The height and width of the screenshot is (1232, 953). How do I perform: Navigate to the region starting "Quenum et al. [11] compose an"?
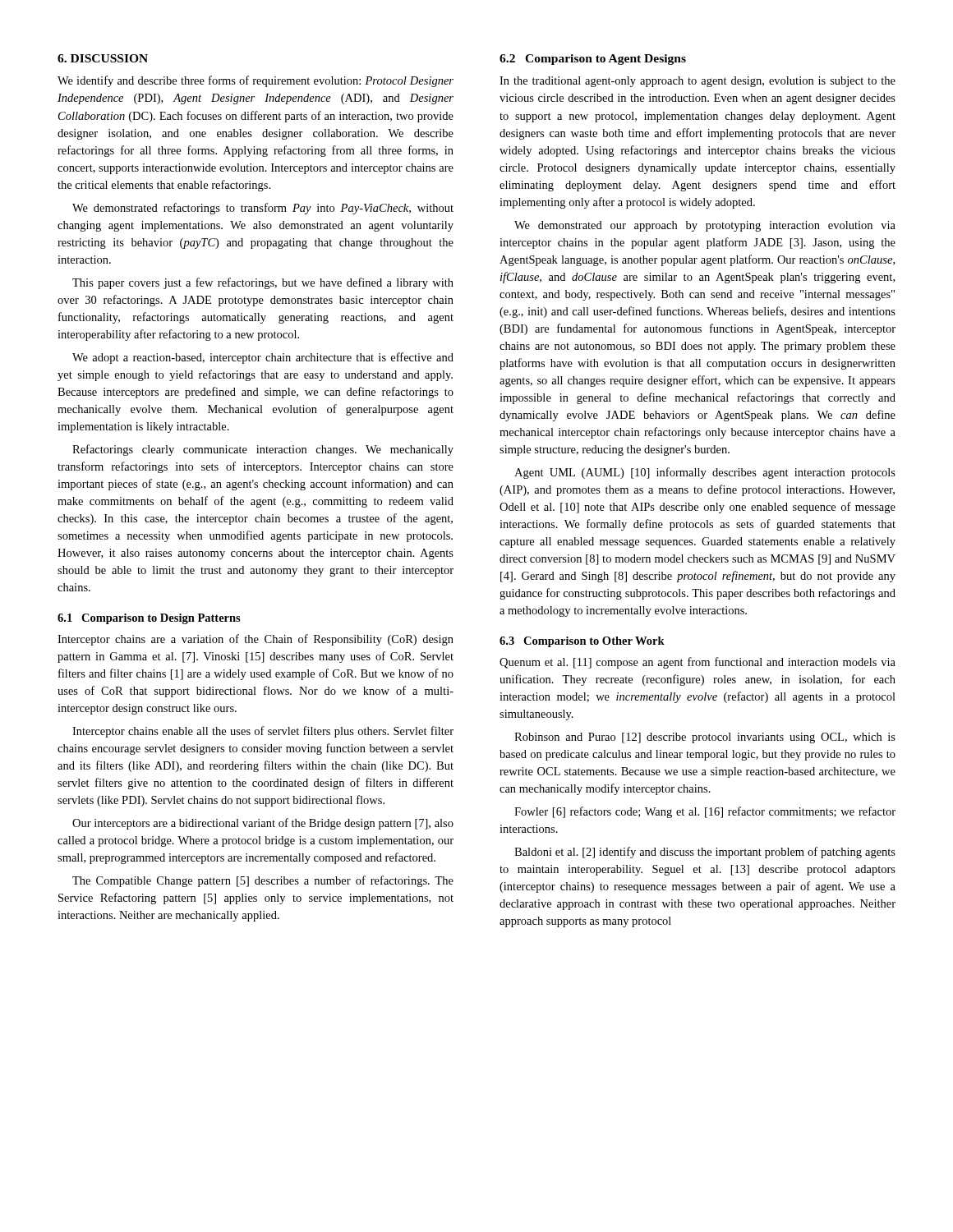[x=698, y=688]
